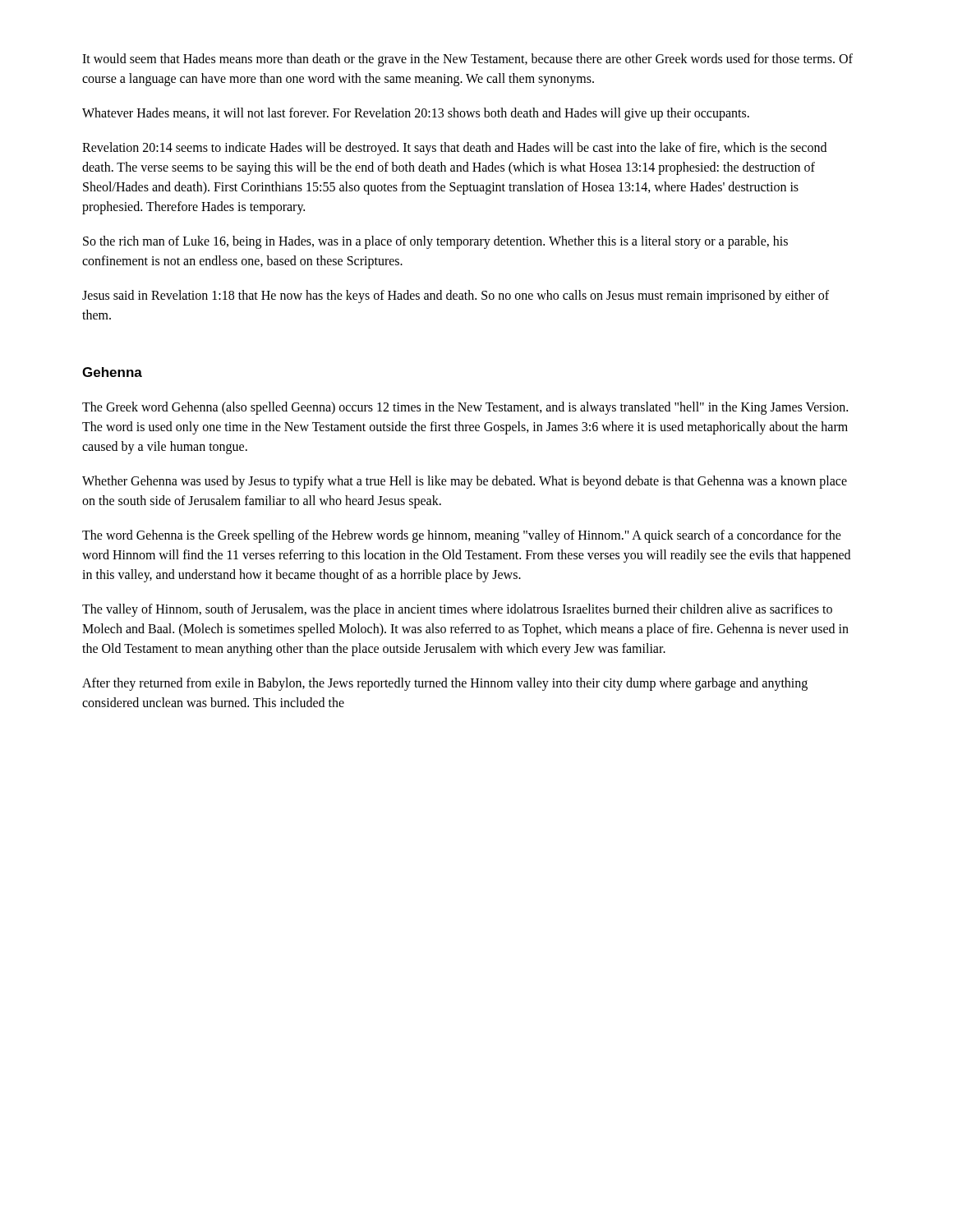The image size is (953, 1232).
Task: Where is the passage that starts "It would seem"?
Action: pos(467,69)
